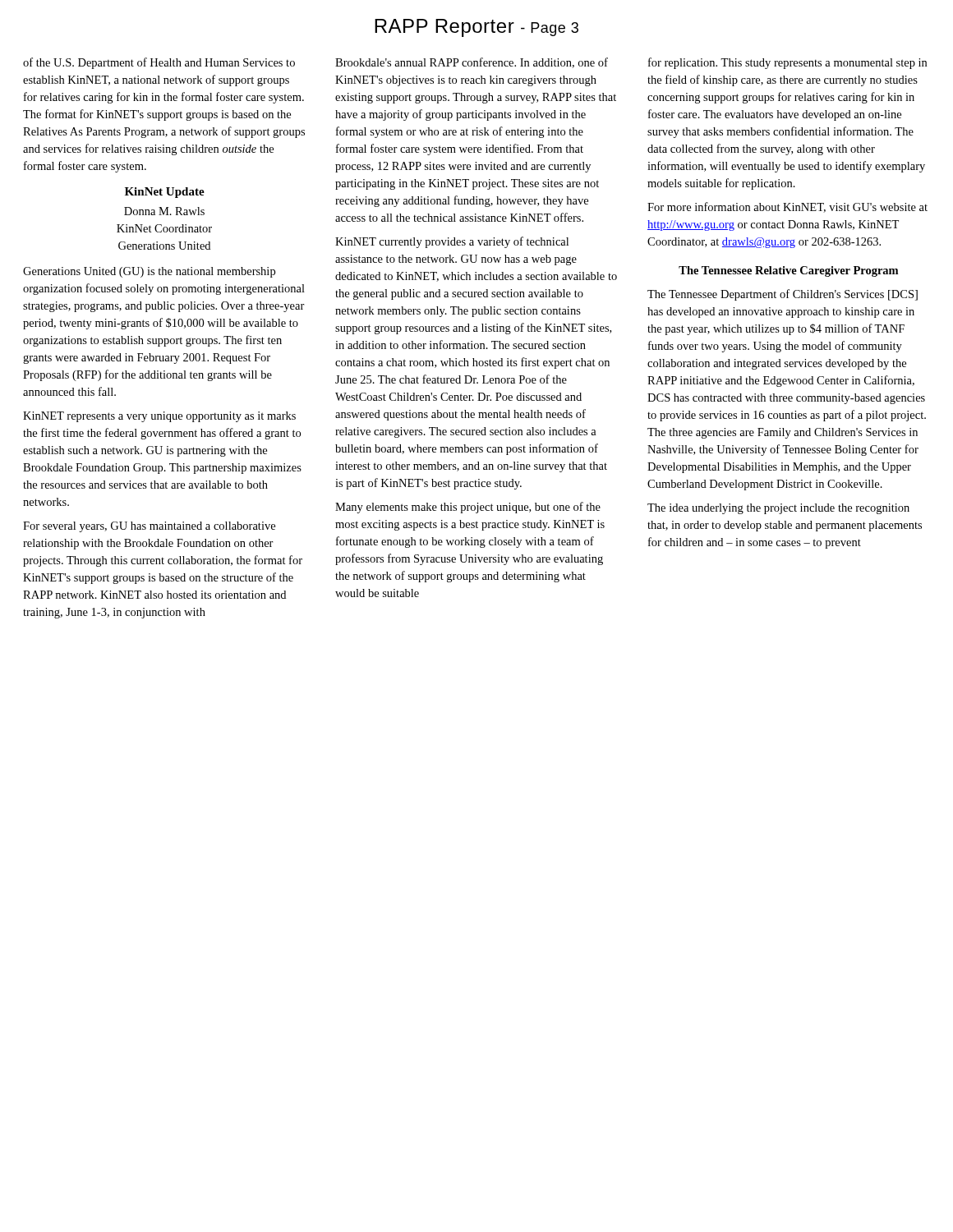Image resolution: width=953 pixels, height=1232 pixels.
Task: Select the text block that reads "Many elements make this project unique, but"
Action: [476, 551]
